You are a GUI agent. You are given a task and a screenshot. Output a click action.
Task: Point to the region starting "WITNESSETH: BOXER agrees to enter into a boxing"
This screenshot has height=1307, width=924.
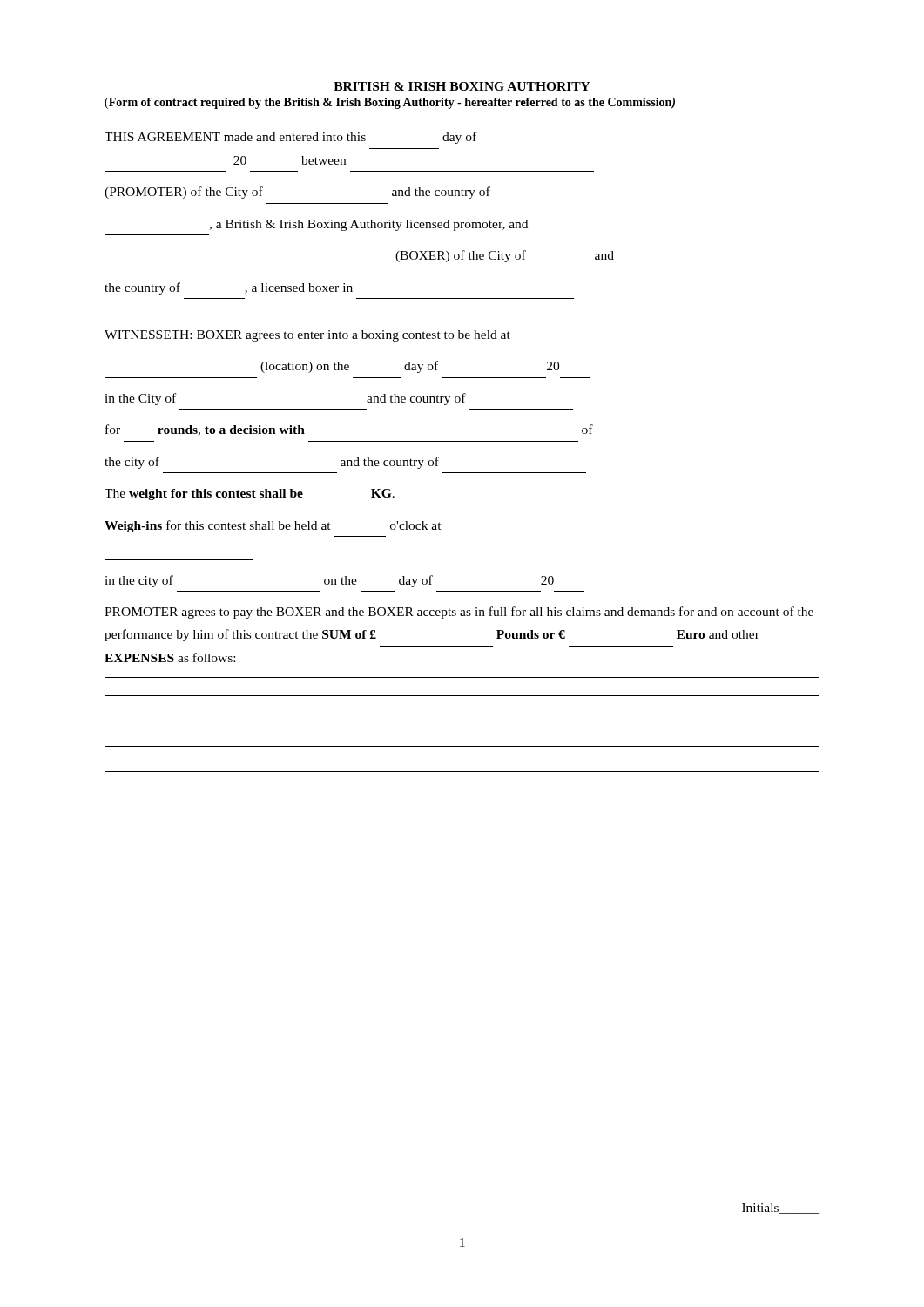(x=307, y=334)
